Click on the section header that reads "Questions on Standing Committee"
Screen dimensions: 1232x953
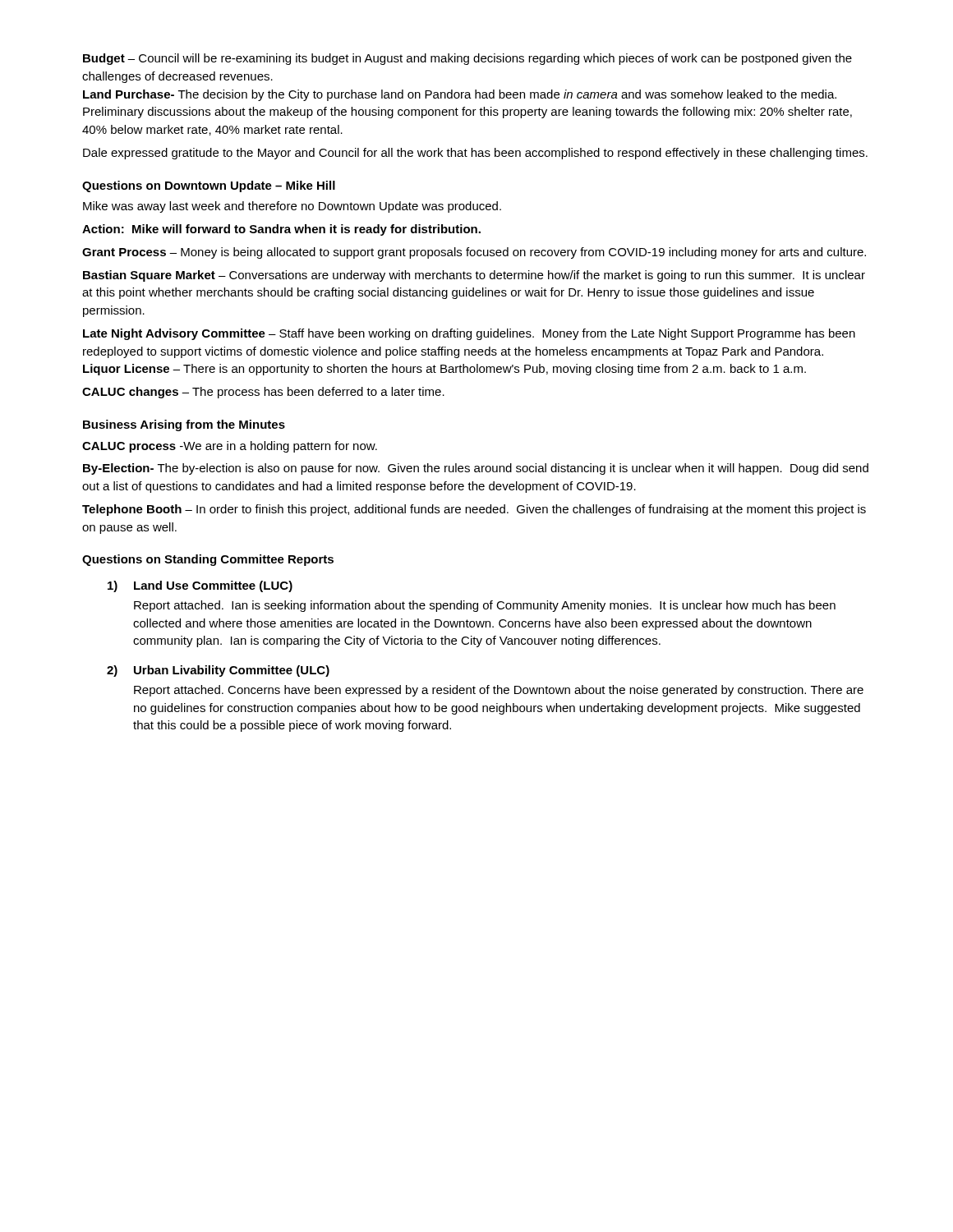pos(208,559)
